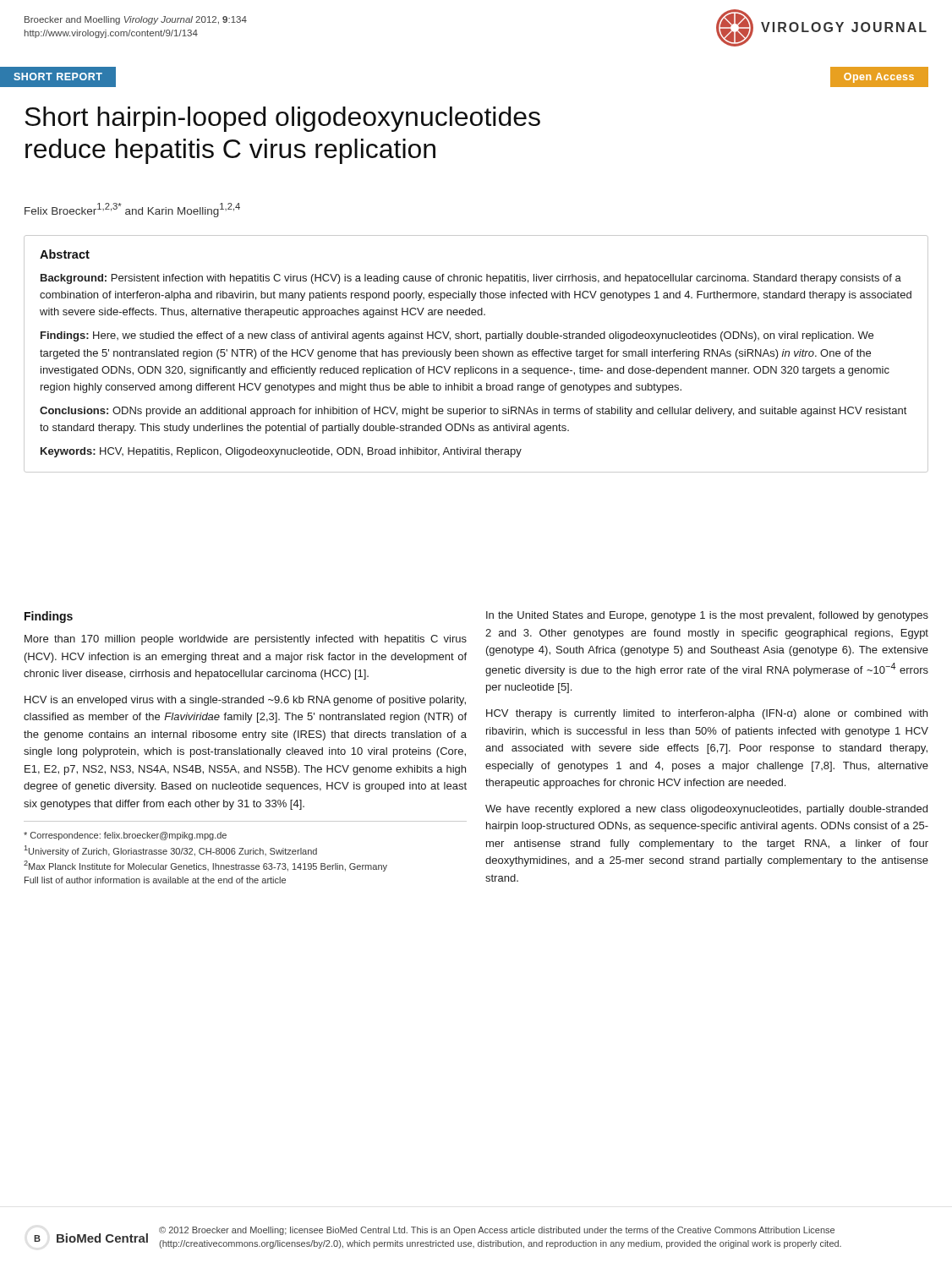Select the text starting "SHORT REPORT"
Viewport: 952px width, 1268px height.
click(58, 77)
